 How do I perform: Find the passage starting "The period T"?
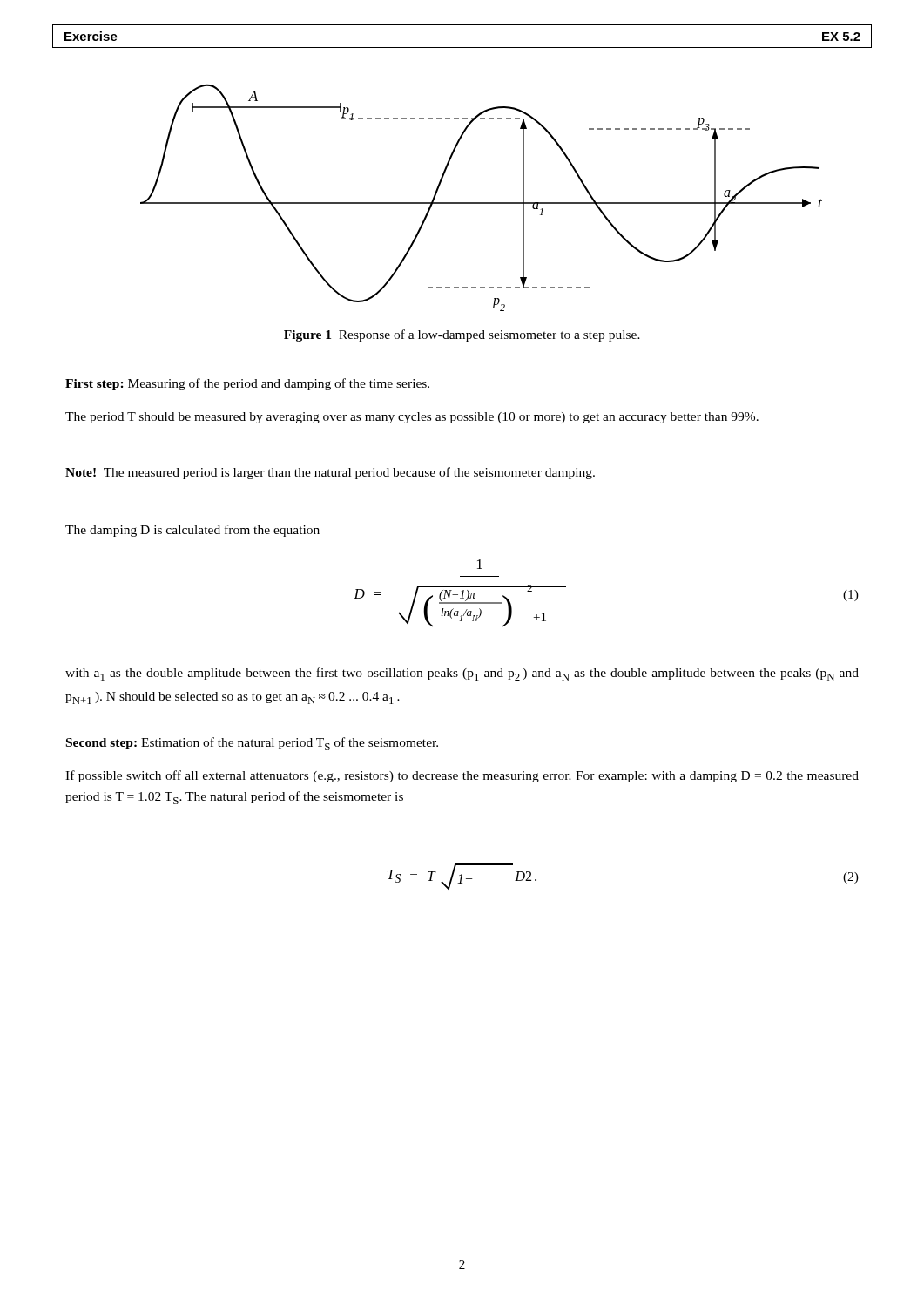click(x=412, y=416)
